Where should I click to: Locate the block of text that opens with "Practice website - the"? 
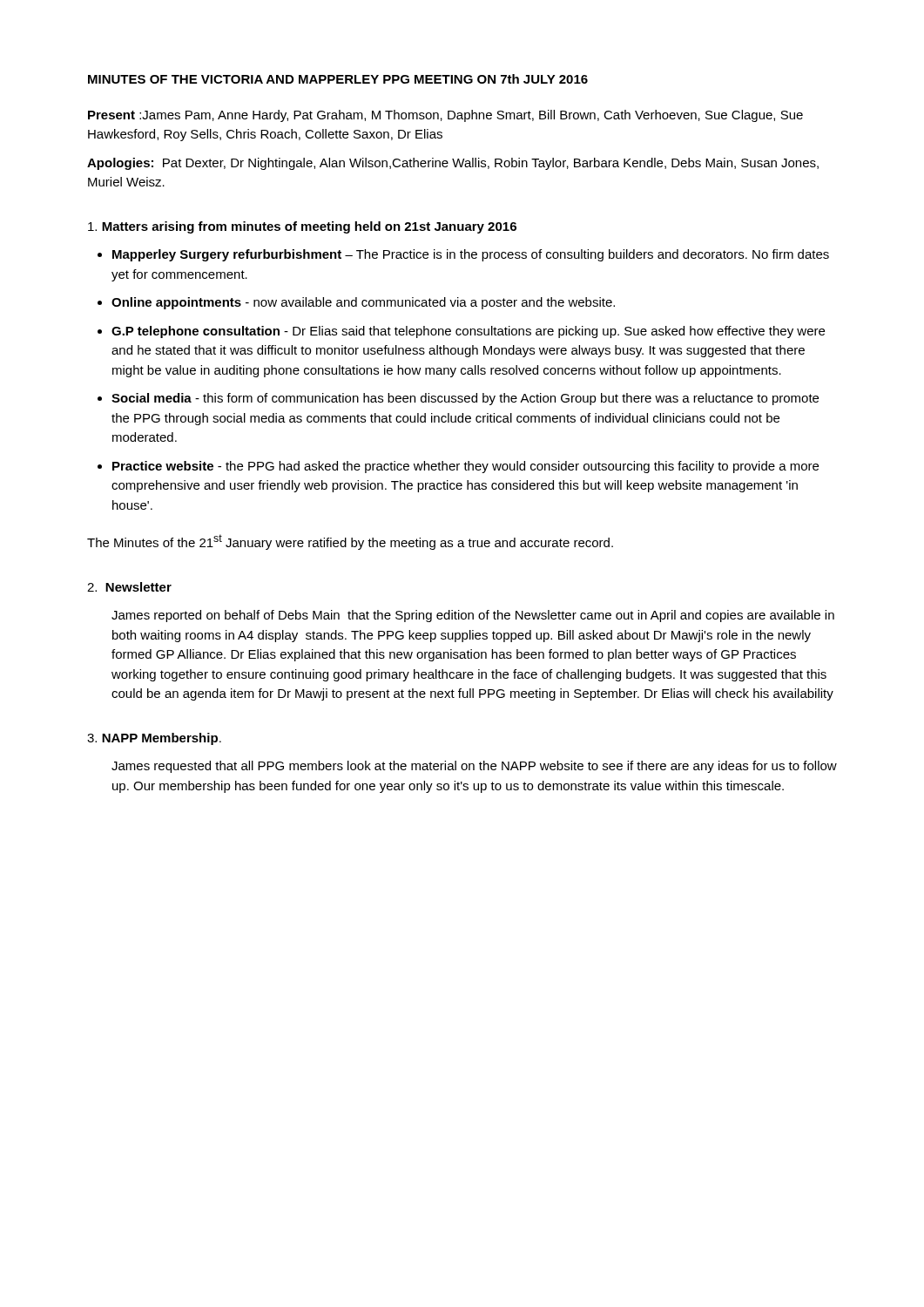tap(465, 485)
